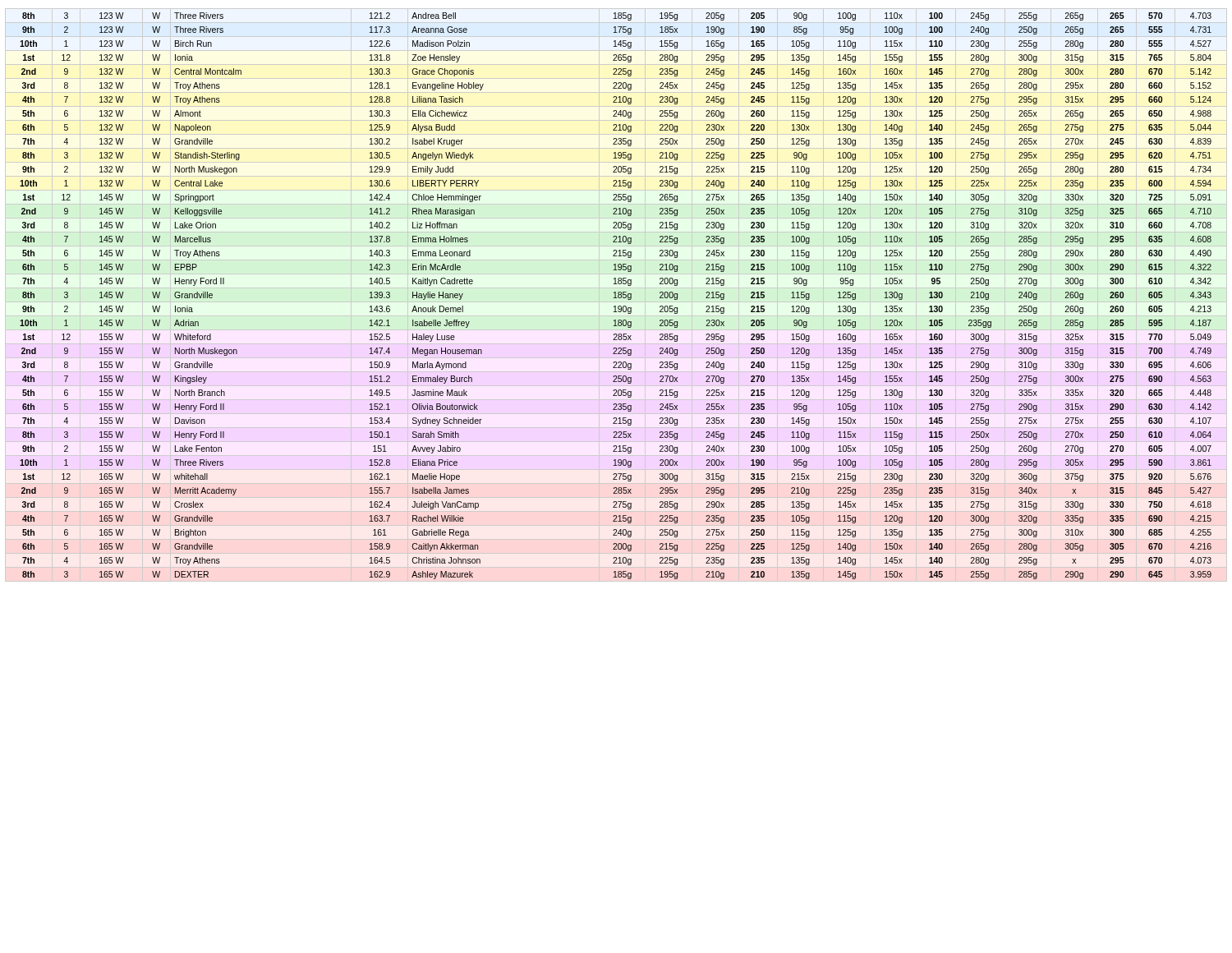This screenshot has width=1232, height=953.
Task: Find the table that mentions "Chloe Hemminger"
Action: pyautogui.click(x=616, y=295)
